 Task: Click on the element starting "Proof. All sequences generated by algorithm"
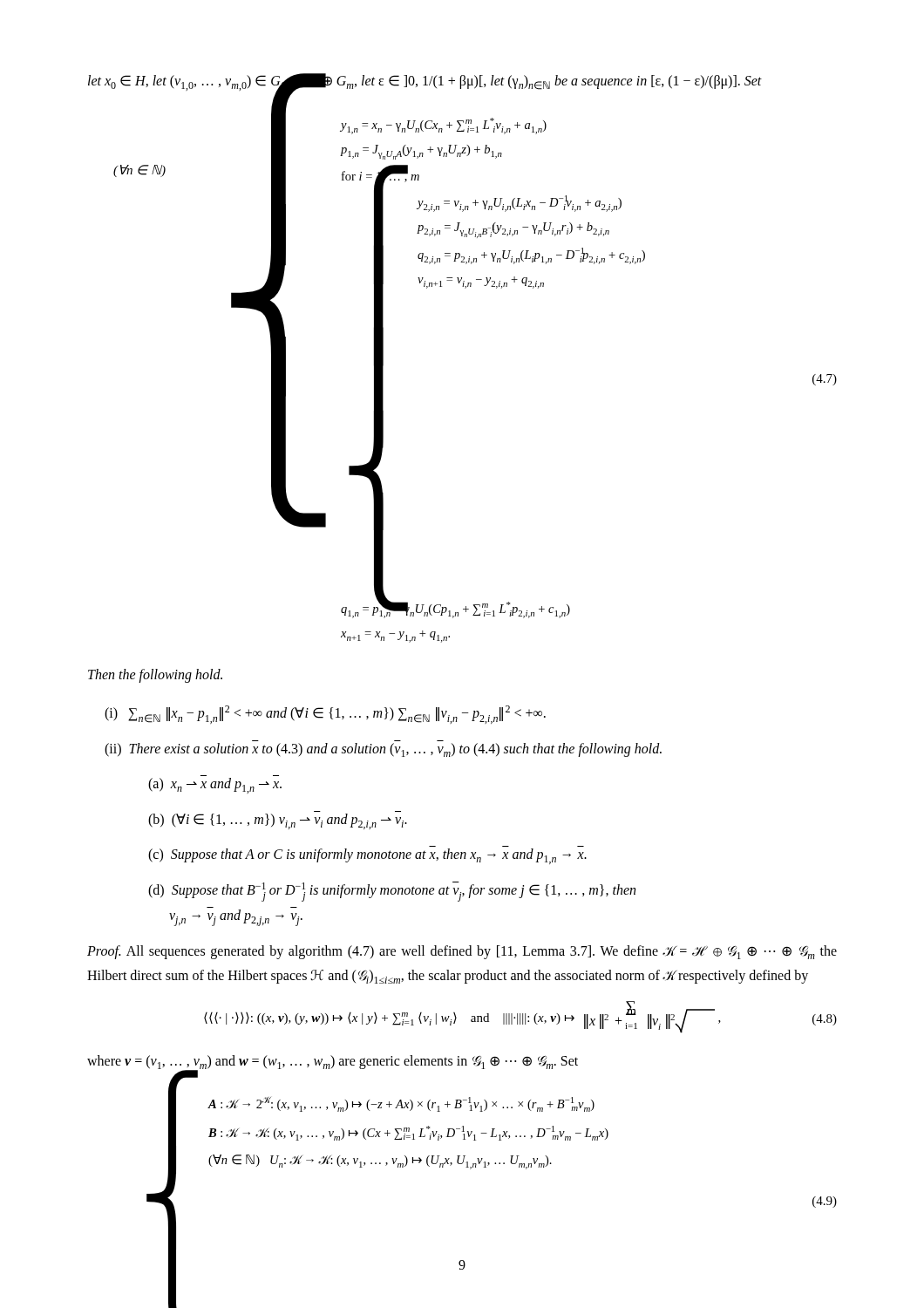pyautogui.click(x=462, y=965)
